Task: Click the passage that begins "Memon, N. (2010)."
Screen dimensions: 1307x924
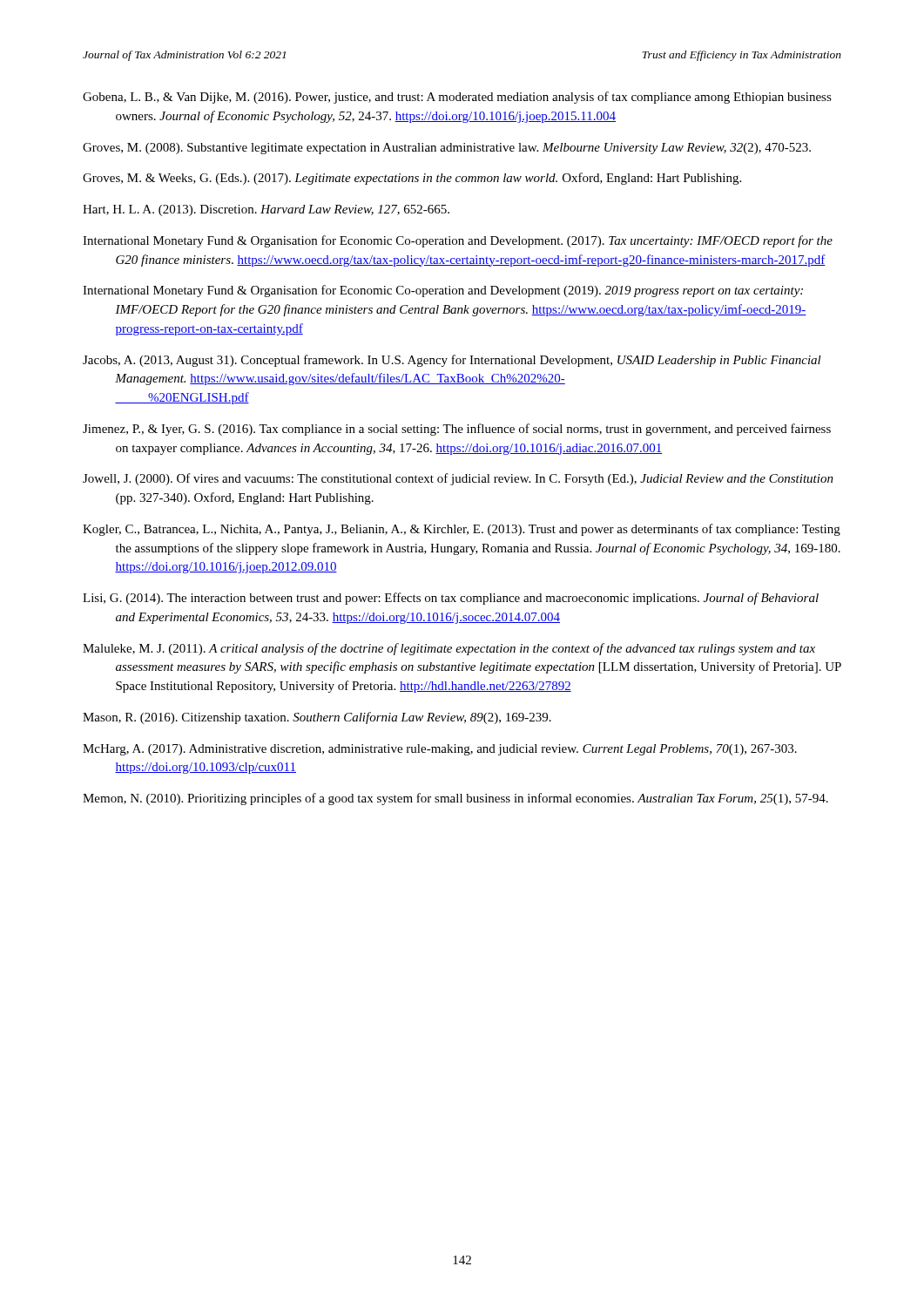Action: coord(456,798)
